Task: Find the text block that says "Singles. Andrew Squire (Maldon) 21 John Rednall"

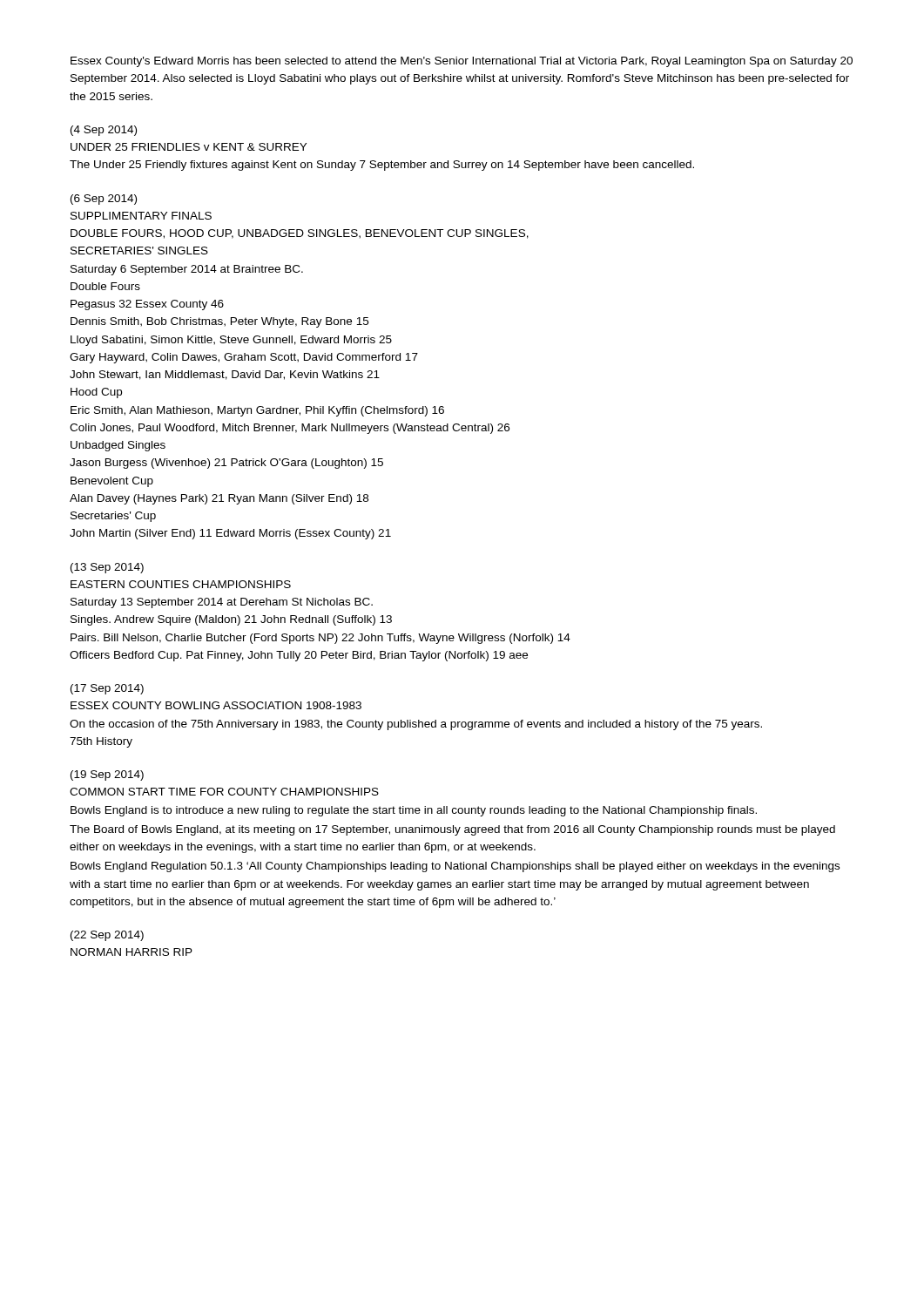Action: tap(231, 619)
